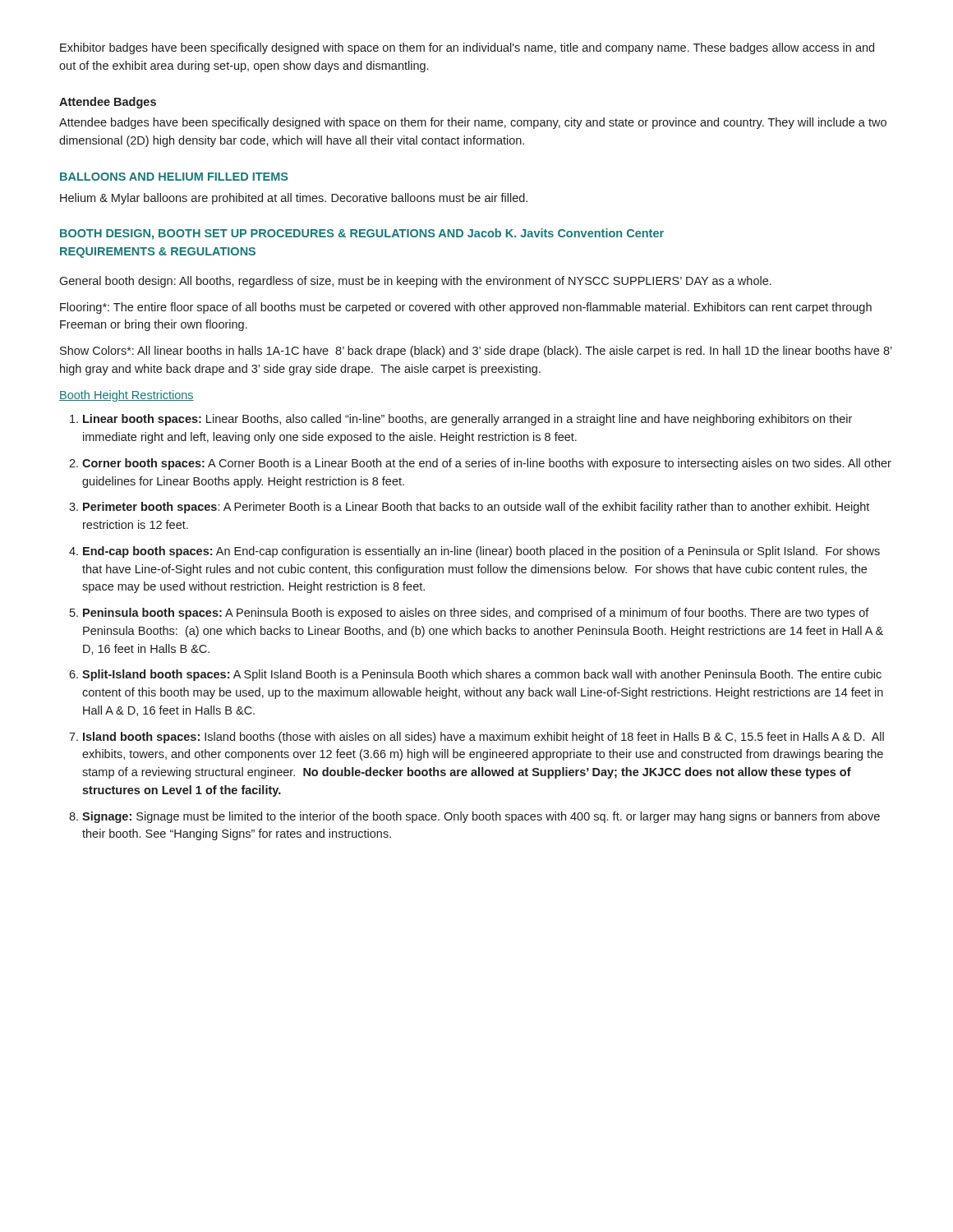953x1232 pixels.
Task: Locate the block starting "Corner booth spaces: A Corner Booth"
Action: (487, 472)
